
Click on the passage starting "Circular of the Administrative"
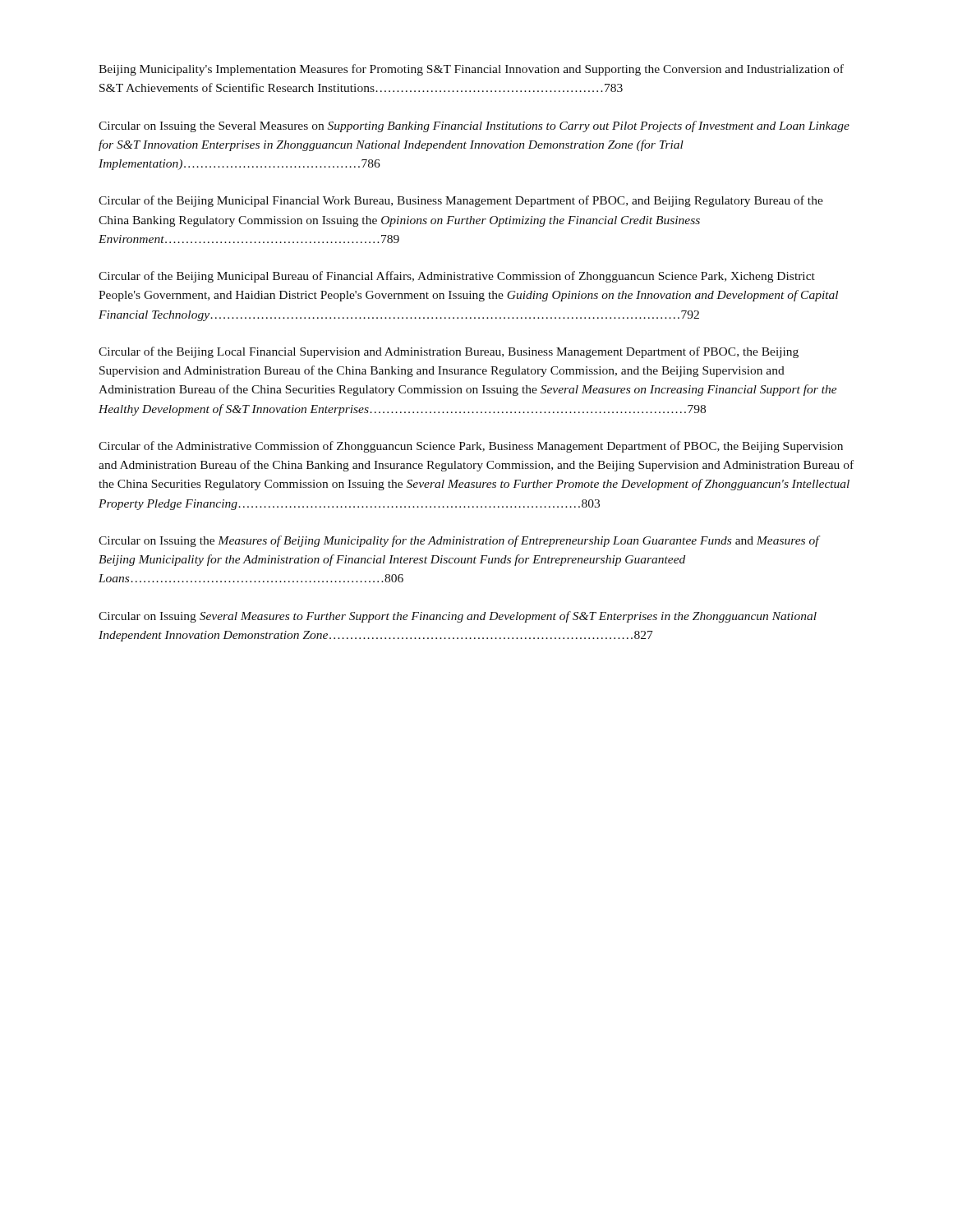click(x=476, y=474)
